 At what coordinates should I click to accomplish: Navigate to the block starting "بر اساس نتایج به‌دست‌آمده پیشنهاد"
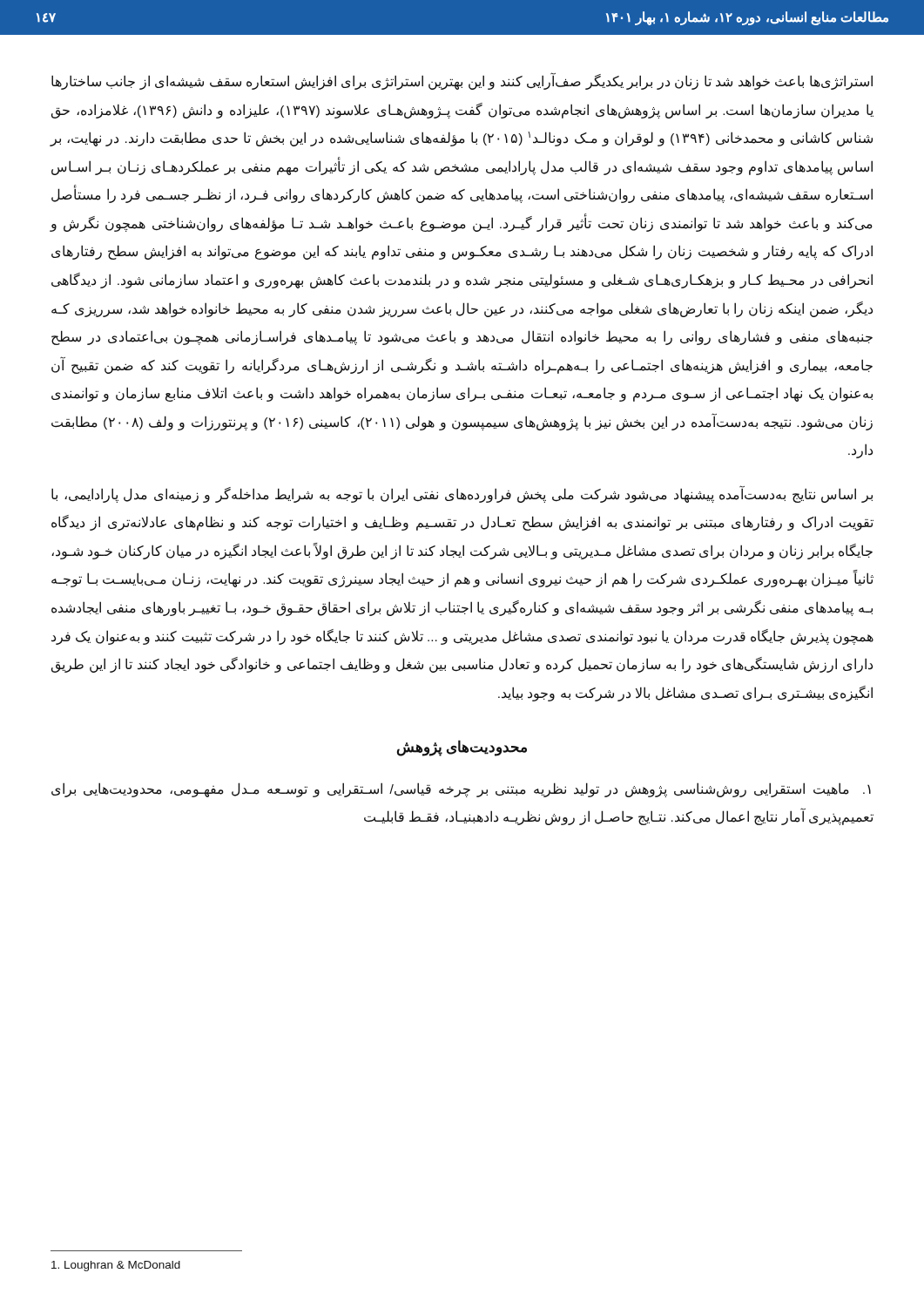462,594
